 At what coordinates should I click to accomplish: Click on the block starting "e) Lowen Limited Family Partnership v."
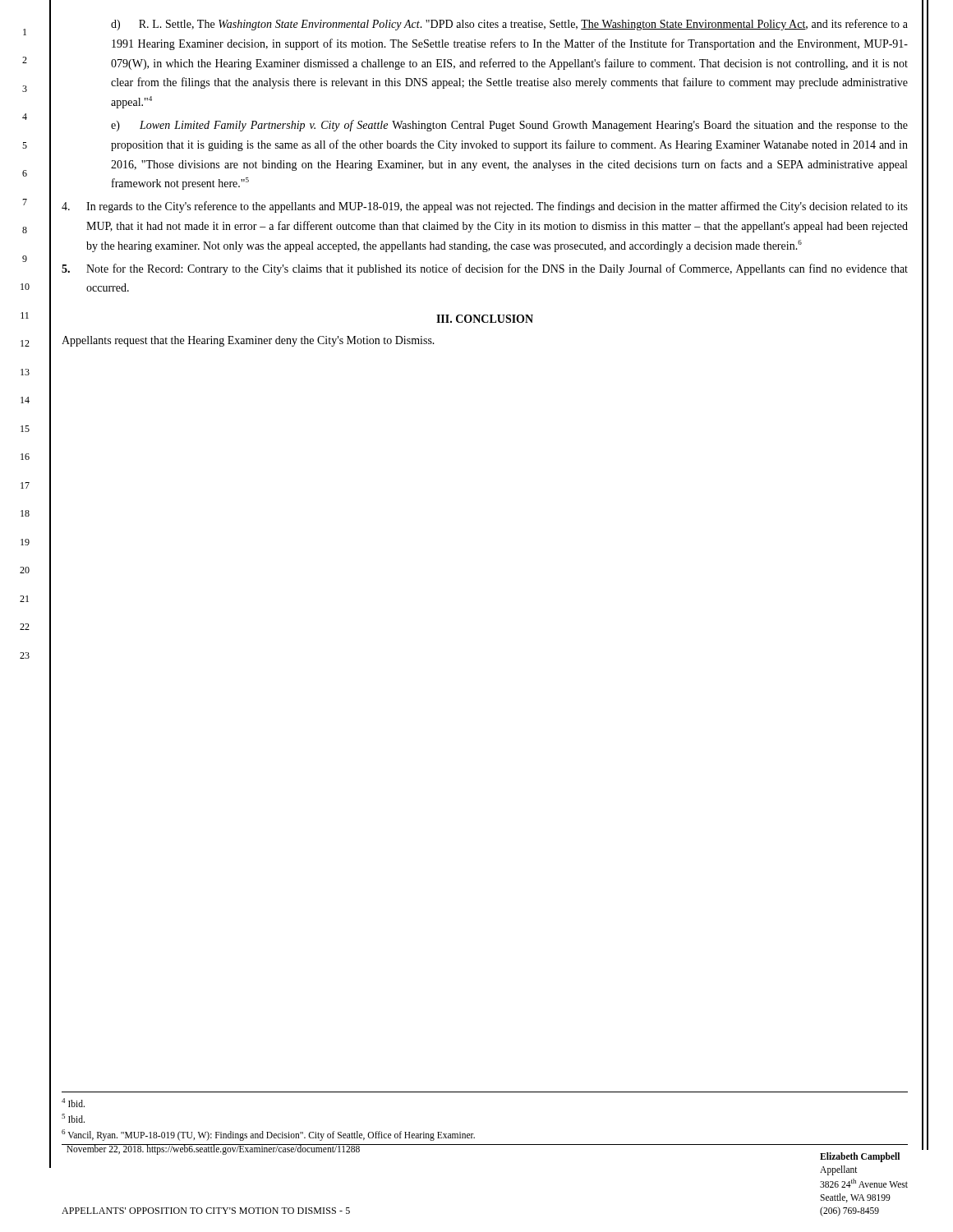click(x=509, y=153)
